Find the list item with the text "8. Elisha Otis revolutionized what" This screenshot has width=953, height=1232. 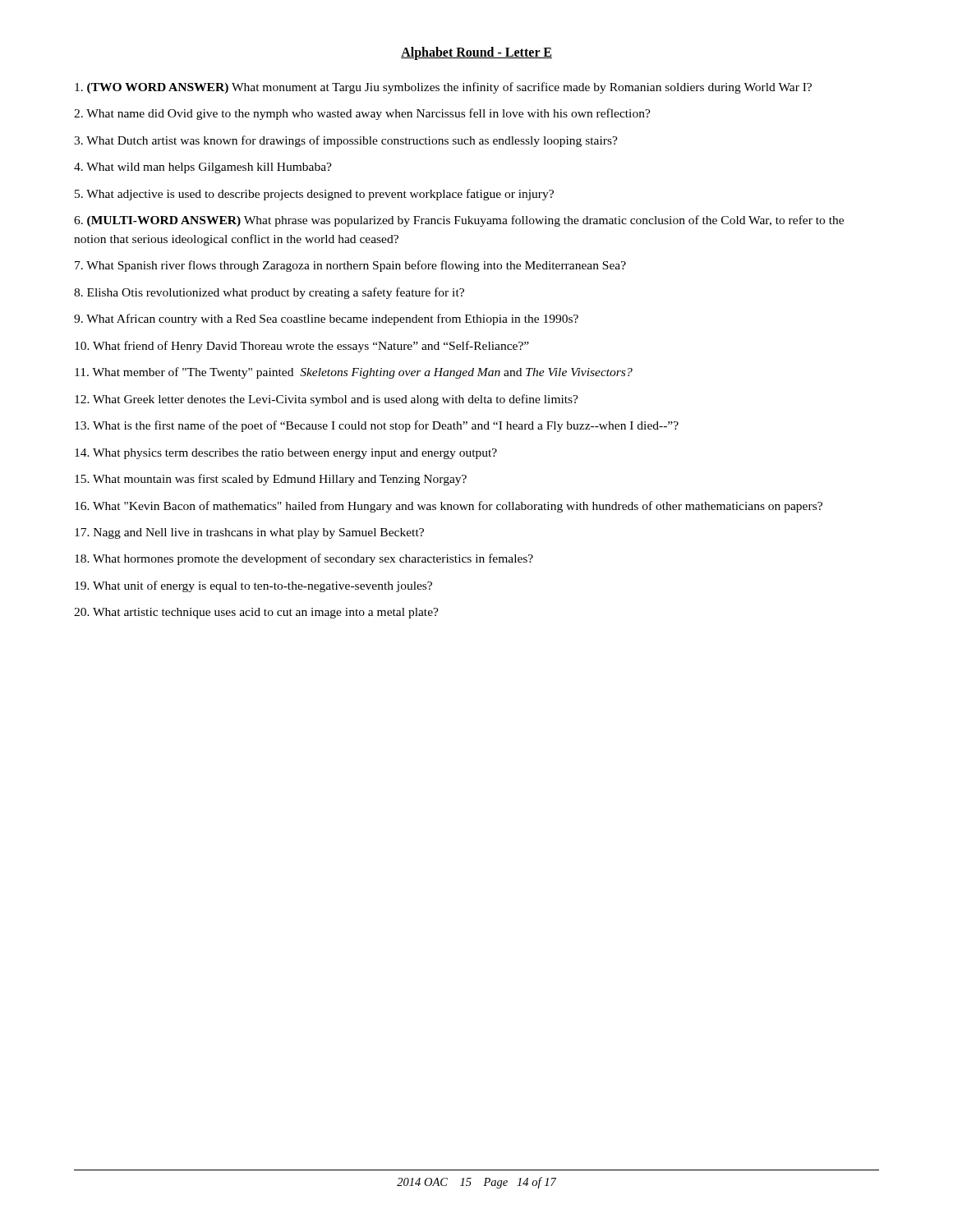point(269,292)
